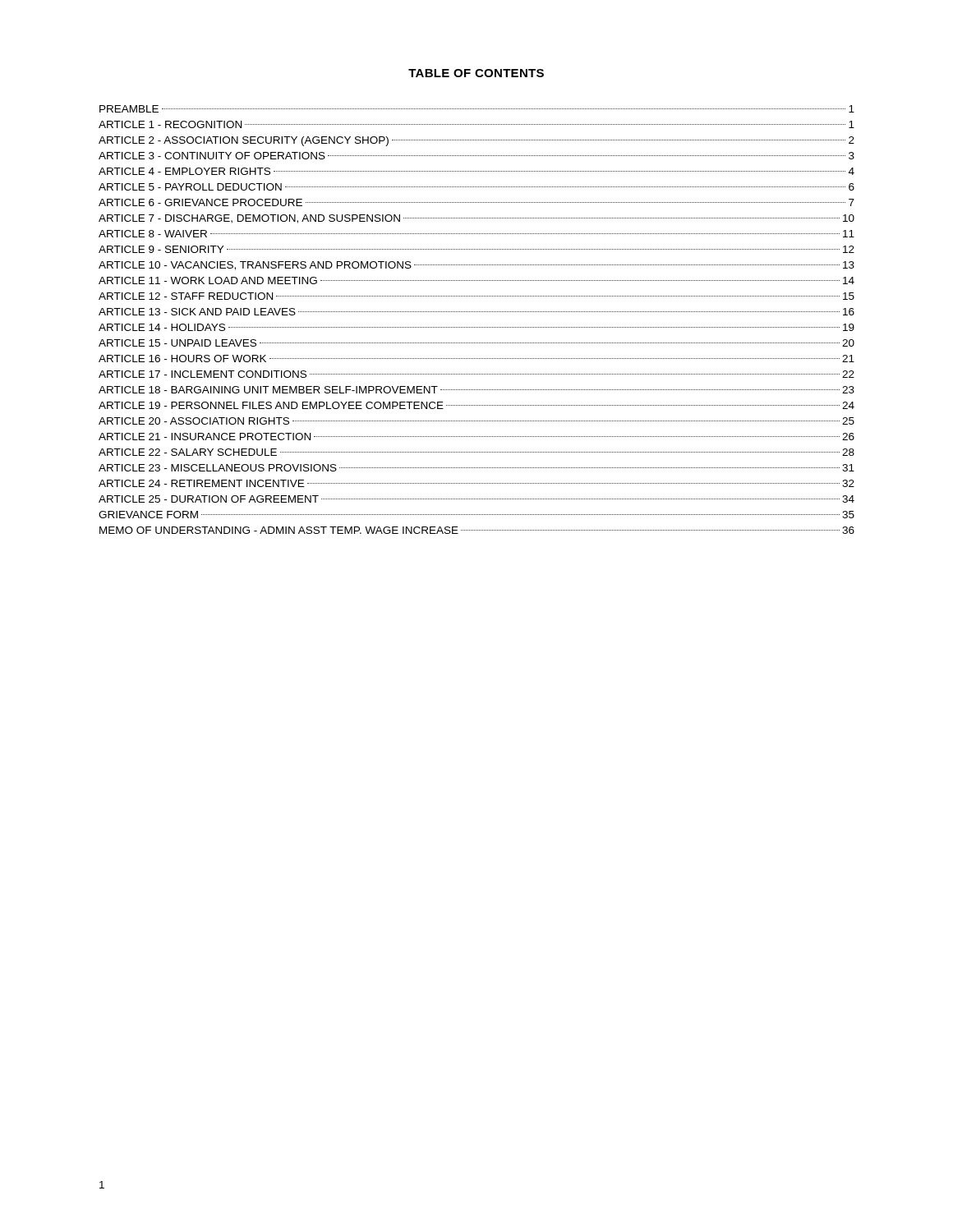Navigate to the region starting "MEMO OF UNDERSTANDING - ADMIN ASST TEMP. WAGE"

476,530
